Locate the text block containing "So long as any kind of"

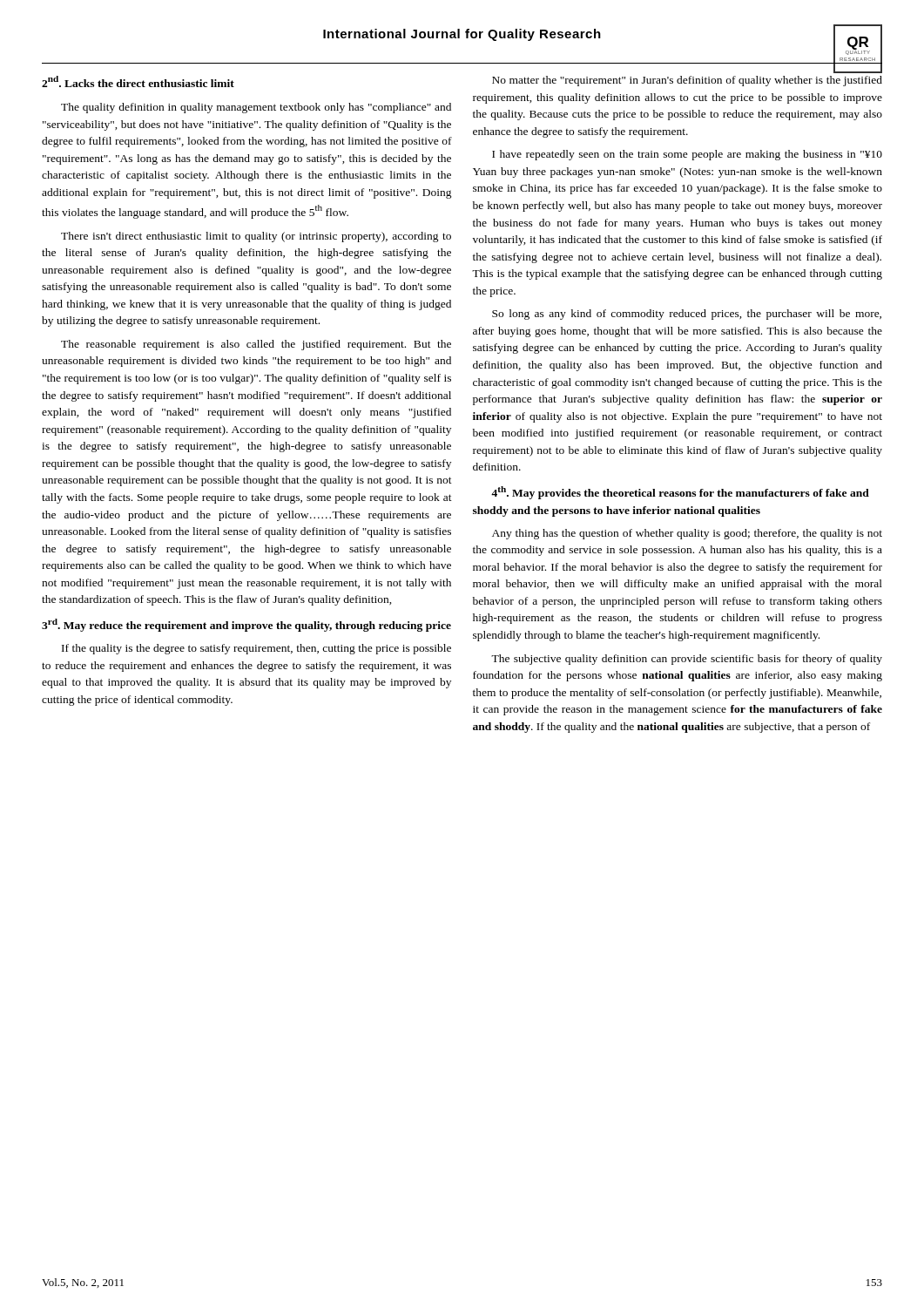point(677,390)
